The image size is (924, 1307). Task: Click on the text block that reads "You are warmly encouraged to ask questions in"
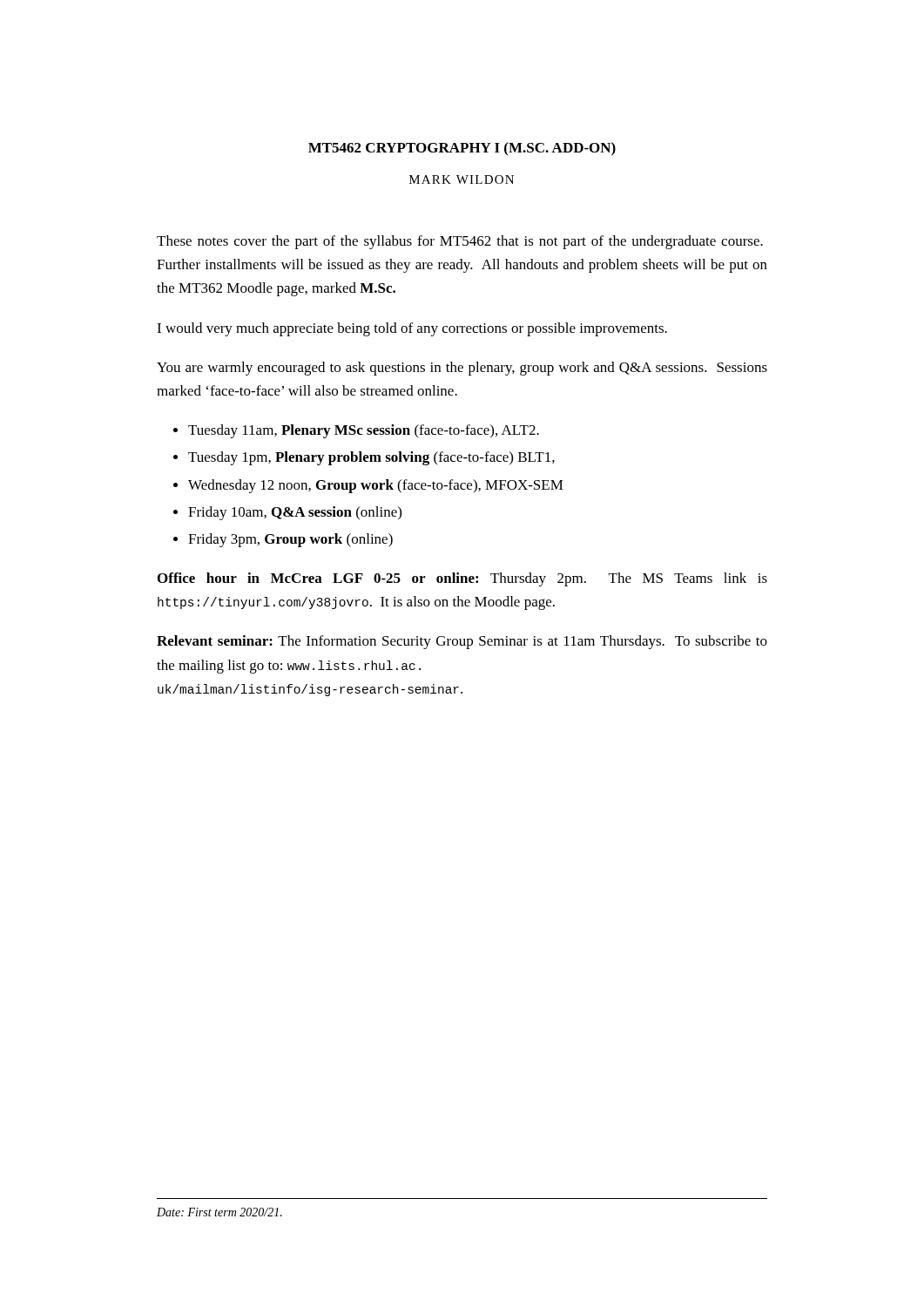point(462,379)
